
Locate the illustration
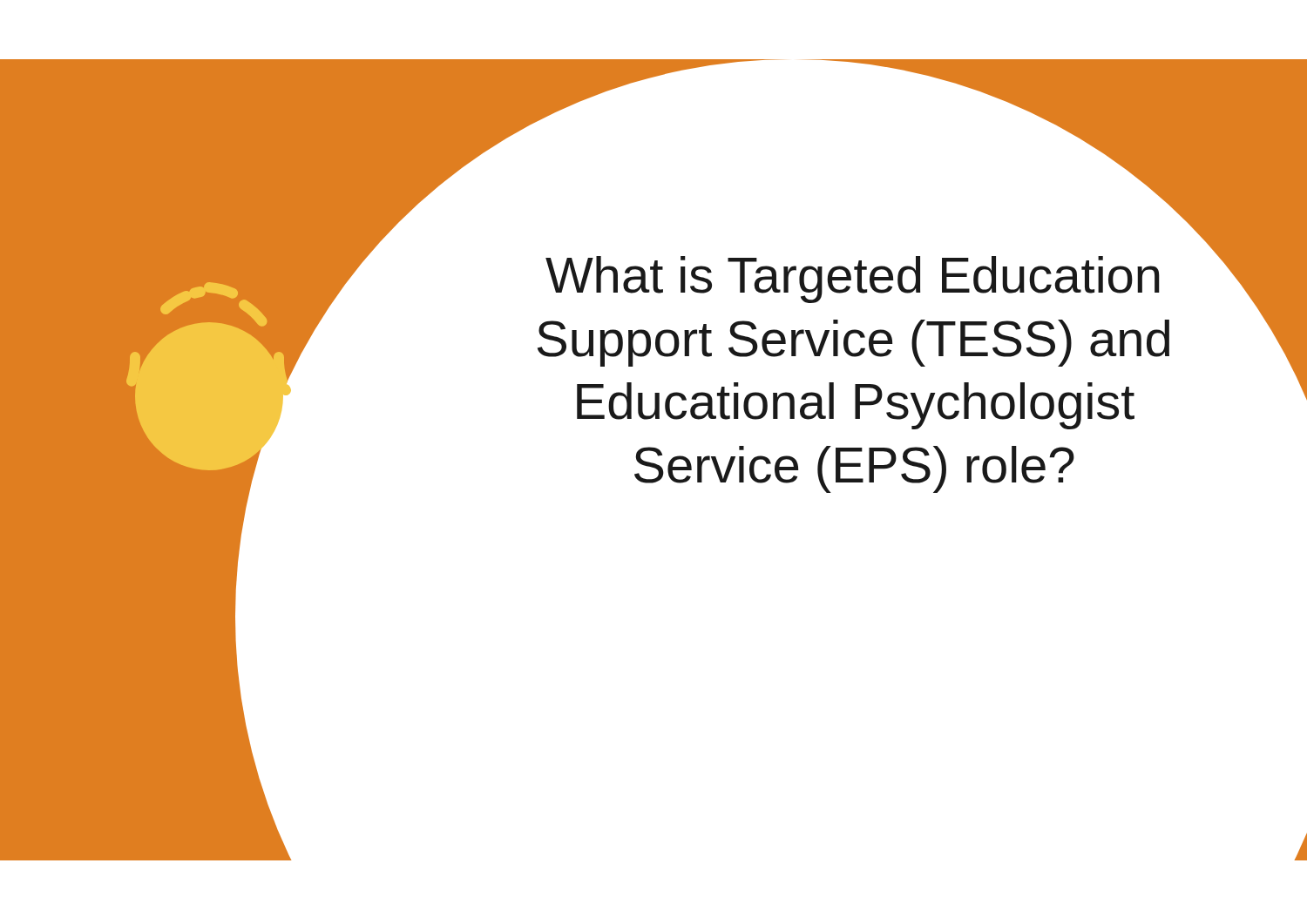209,383
